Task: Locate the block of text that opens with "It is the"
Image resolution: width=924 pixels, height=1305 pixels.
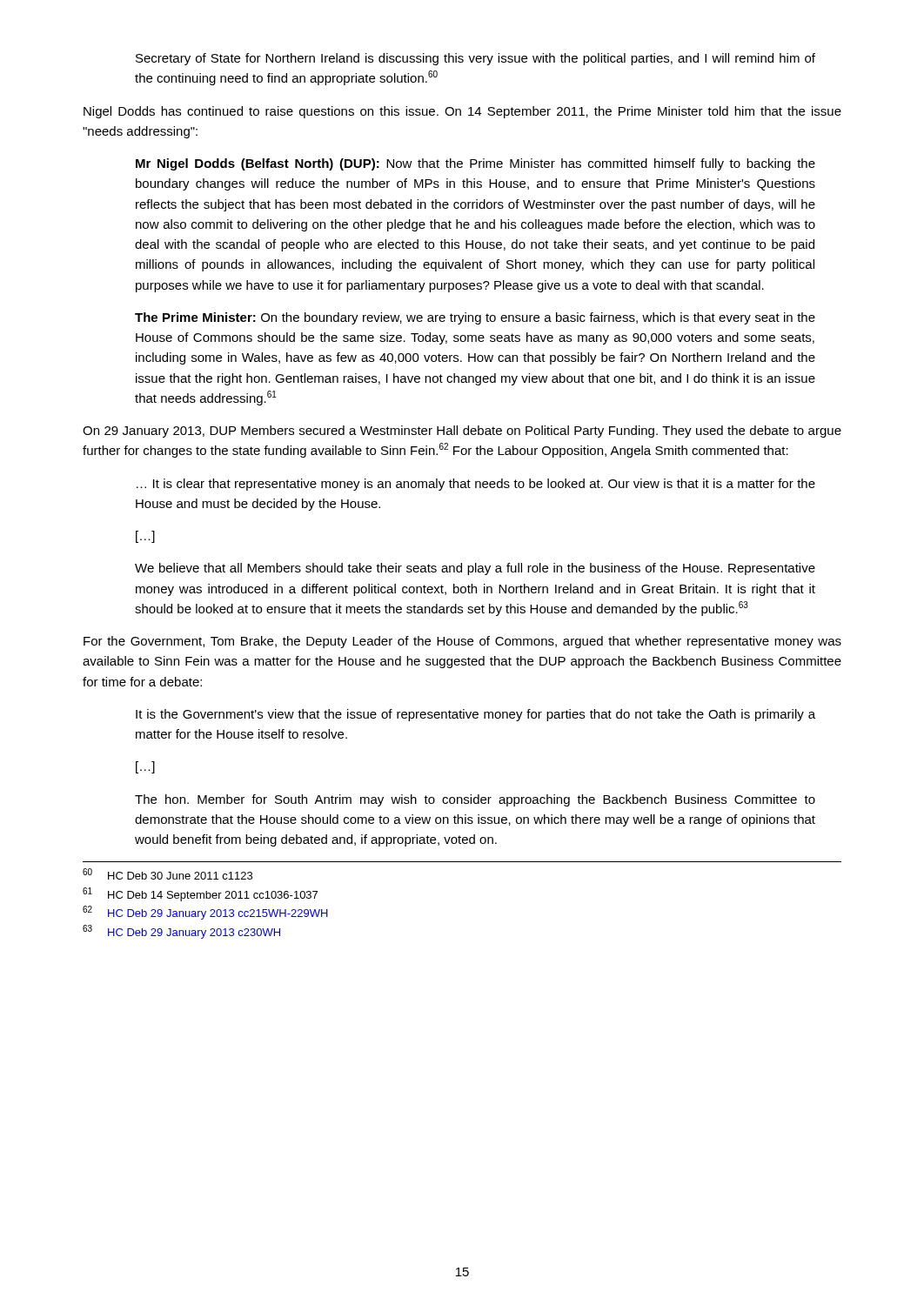Action: tap(475, 724)
